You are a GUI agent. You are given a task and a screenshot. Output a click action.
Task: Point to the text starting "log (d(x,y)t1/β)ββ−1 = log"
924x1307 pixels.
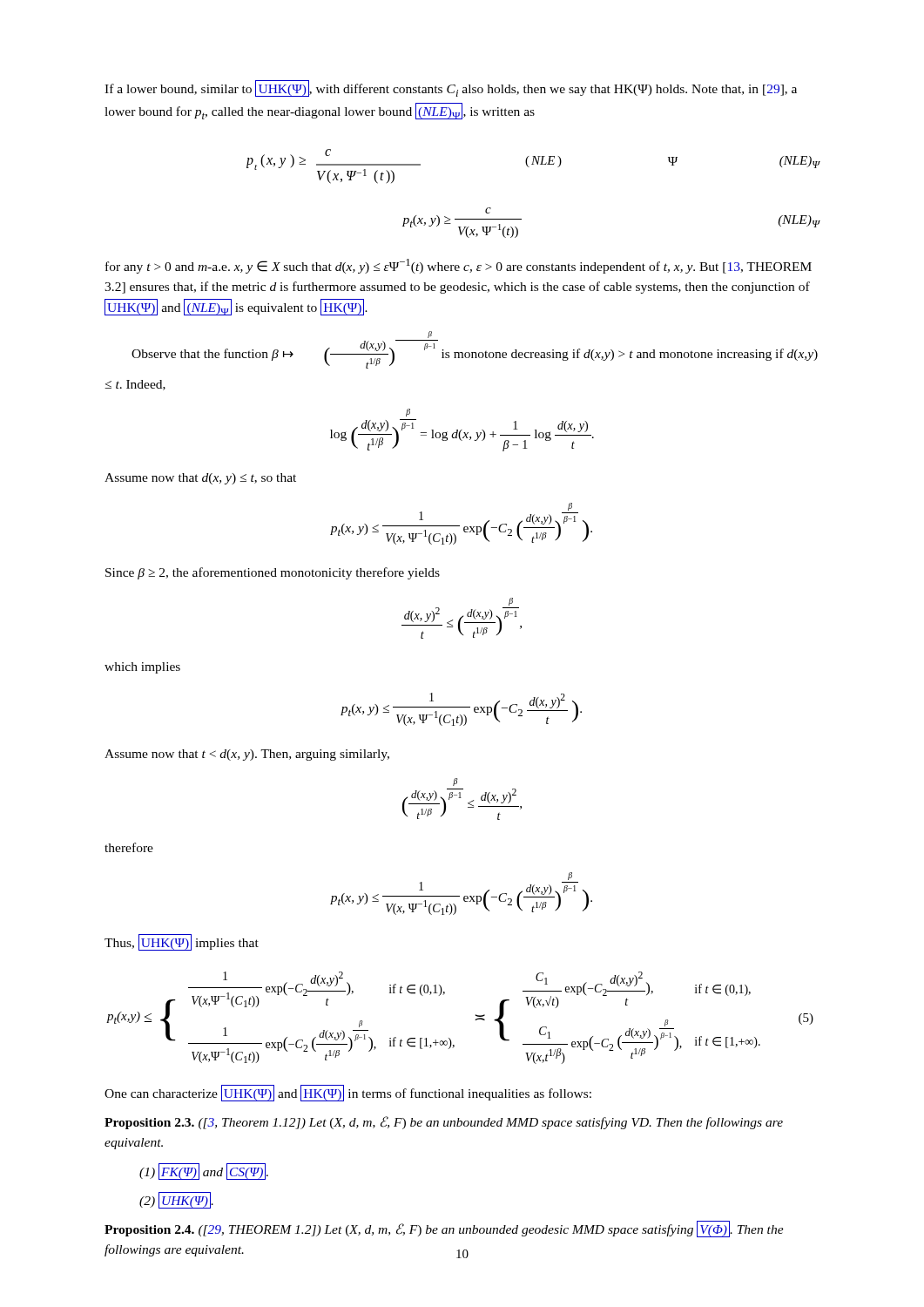(462, 431)
